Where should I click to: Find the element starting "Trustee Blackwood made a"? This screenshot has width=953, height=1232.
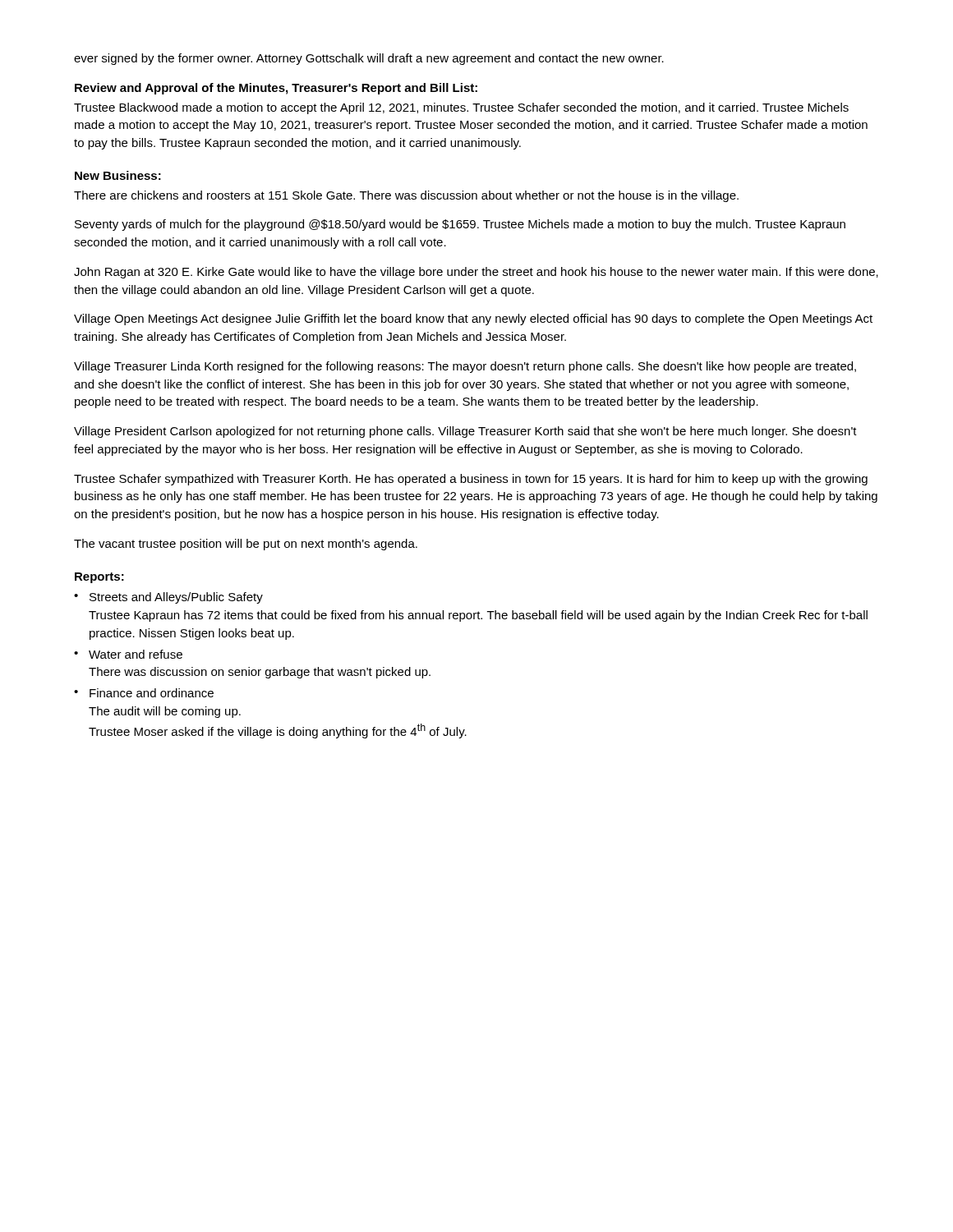[471, 125]
